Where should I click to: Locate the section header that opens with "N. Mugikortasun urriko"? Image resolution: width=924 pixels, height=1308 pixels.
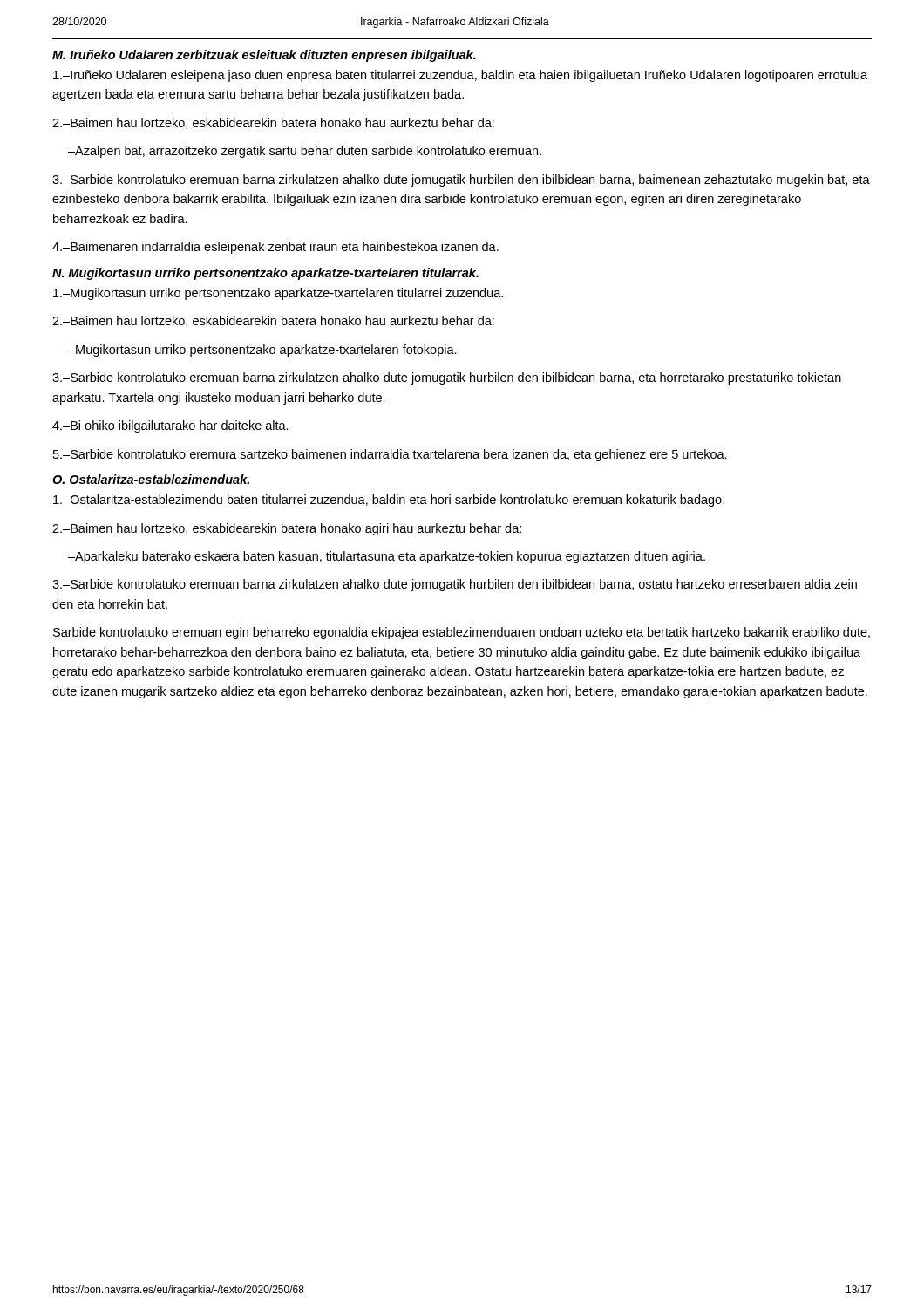click(x=266, y=273)
